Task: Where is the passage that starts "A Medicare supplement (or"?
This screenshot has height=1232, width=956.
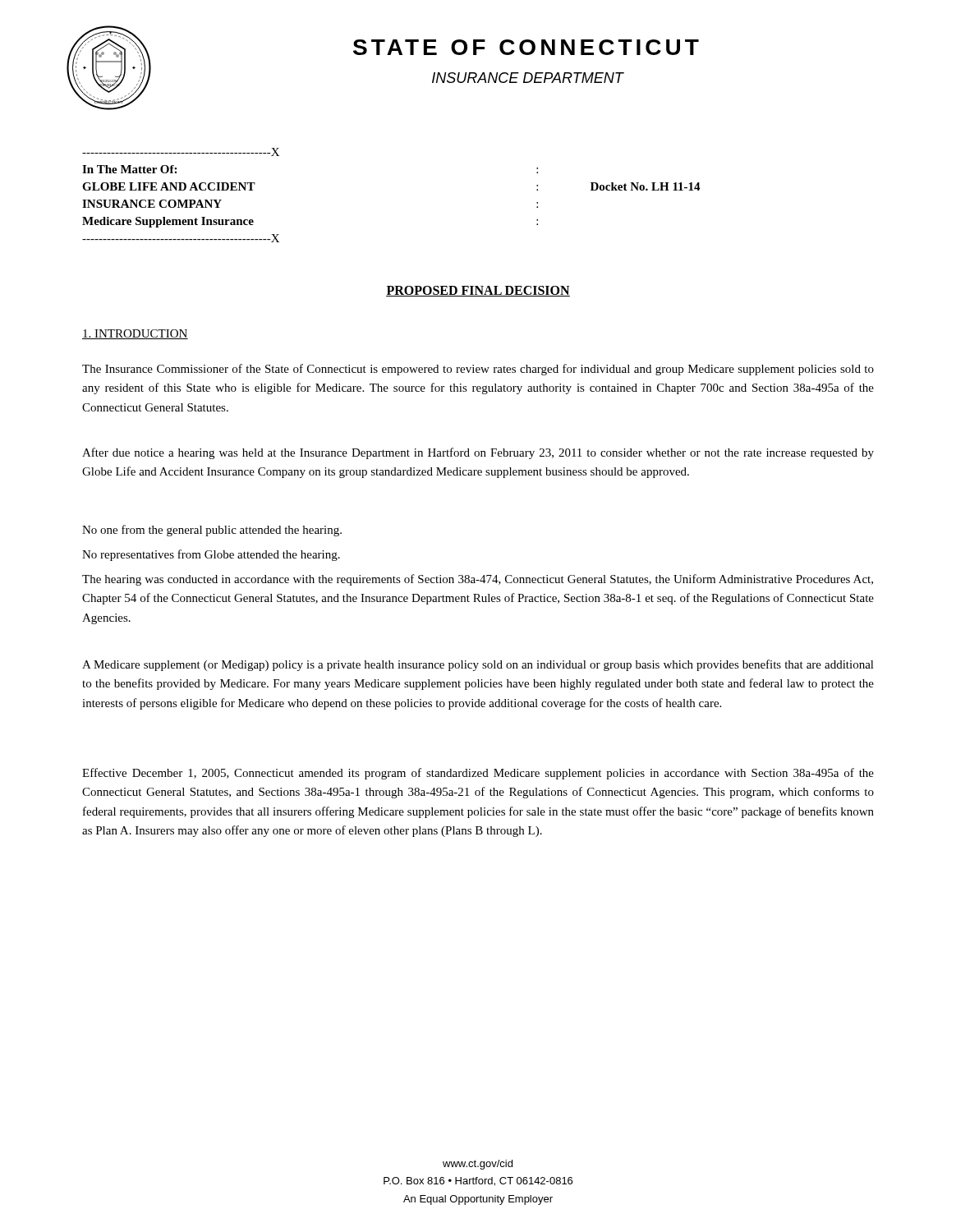Action: pos(478,684)
